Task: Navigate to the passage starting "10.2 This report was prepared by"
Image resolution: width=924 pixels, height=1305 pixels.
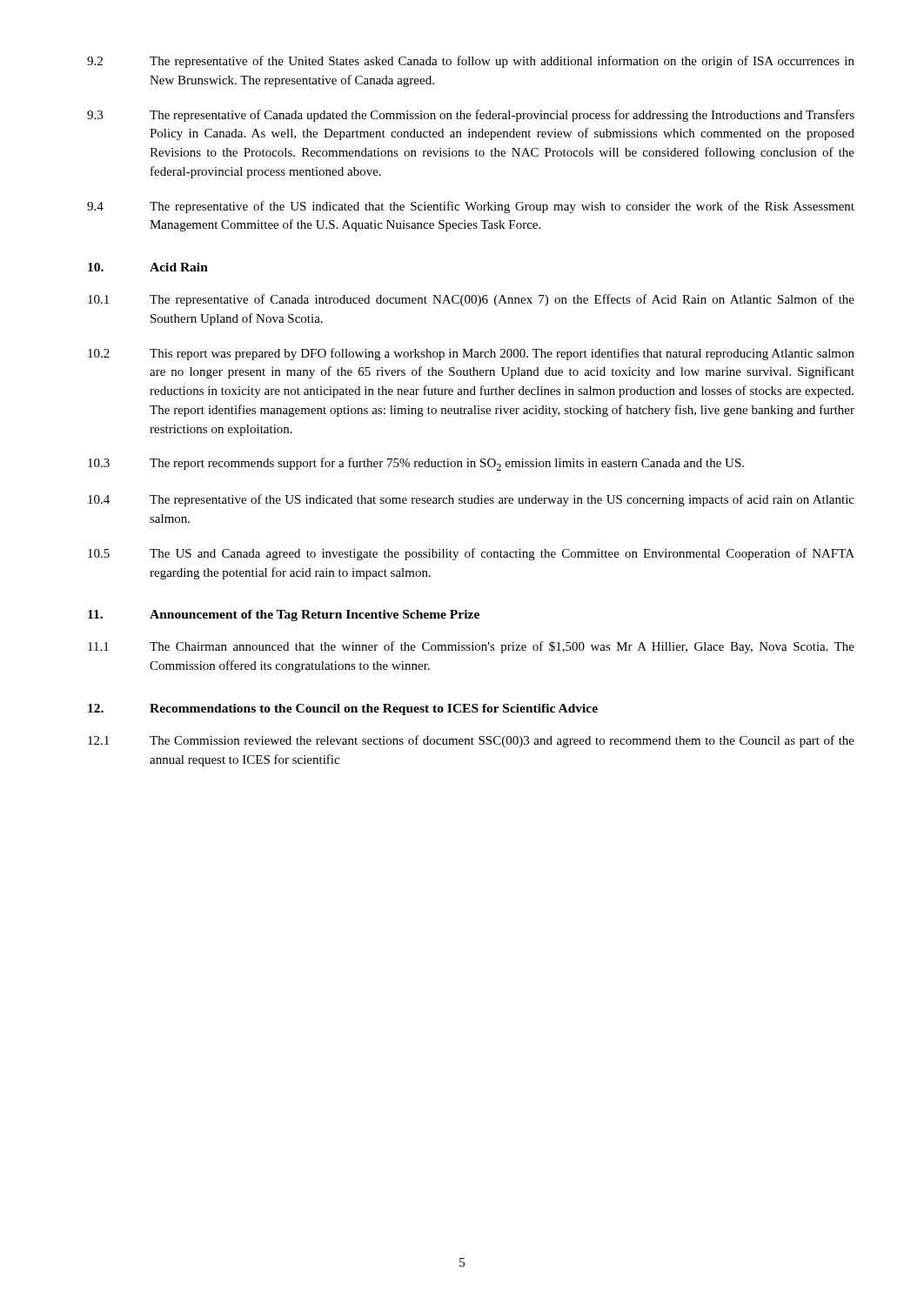Action: (x=471, y=391)
